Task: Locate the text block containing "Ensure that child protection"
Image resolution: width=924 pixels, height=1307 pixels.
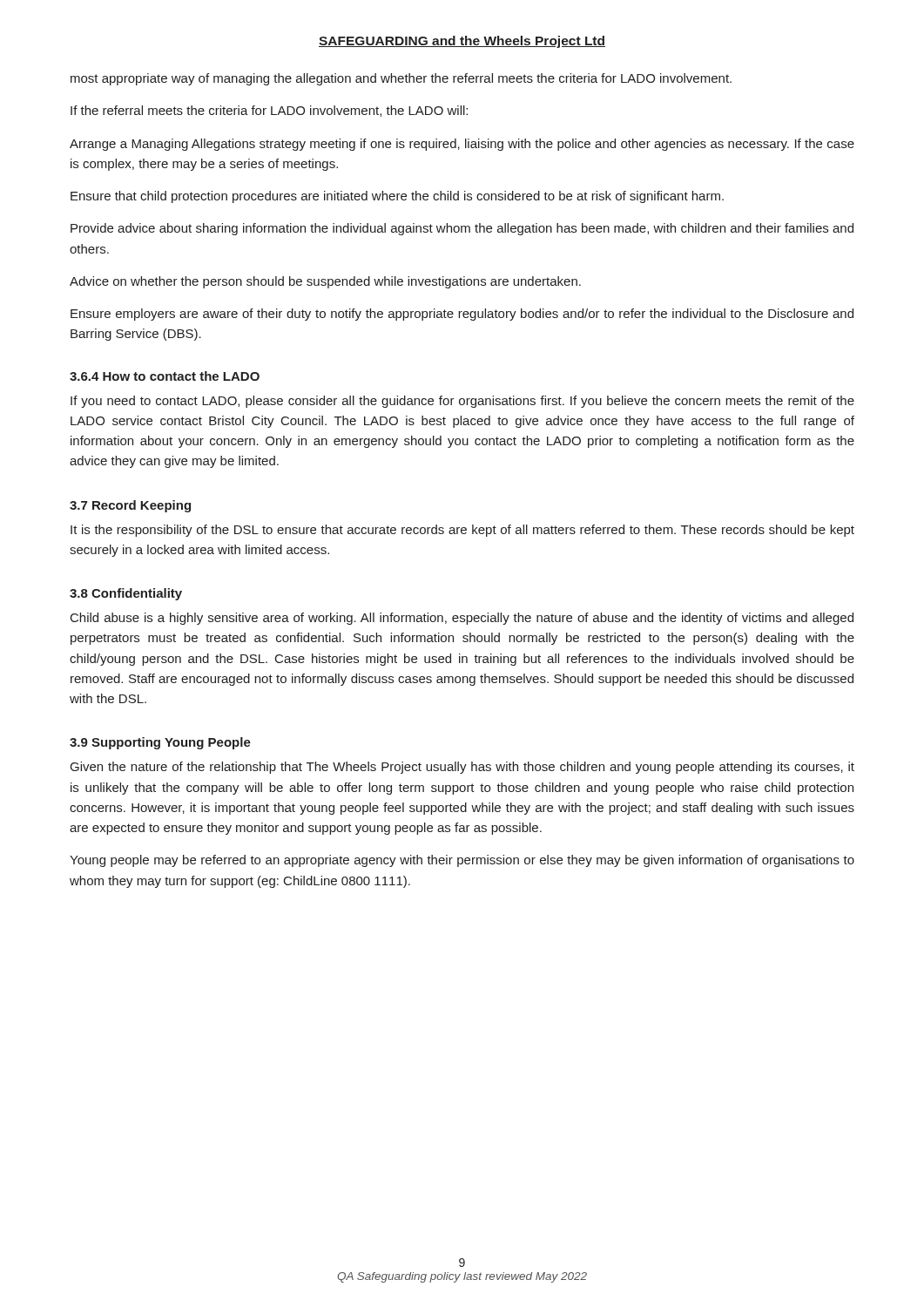Action: click(397, 196)
